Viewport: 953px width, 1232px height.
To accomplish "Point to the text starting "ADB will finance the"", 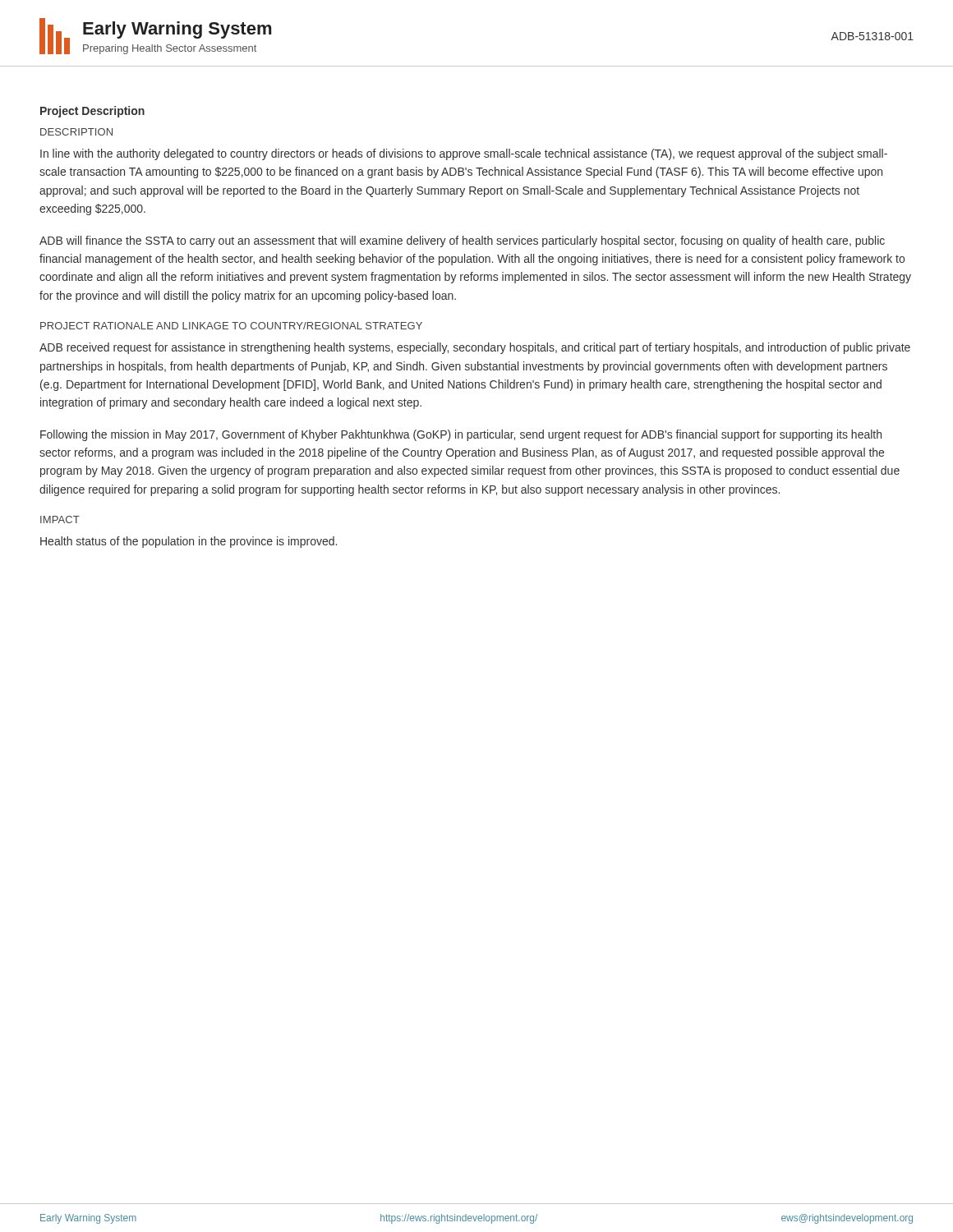I will (x=475, y=268).
